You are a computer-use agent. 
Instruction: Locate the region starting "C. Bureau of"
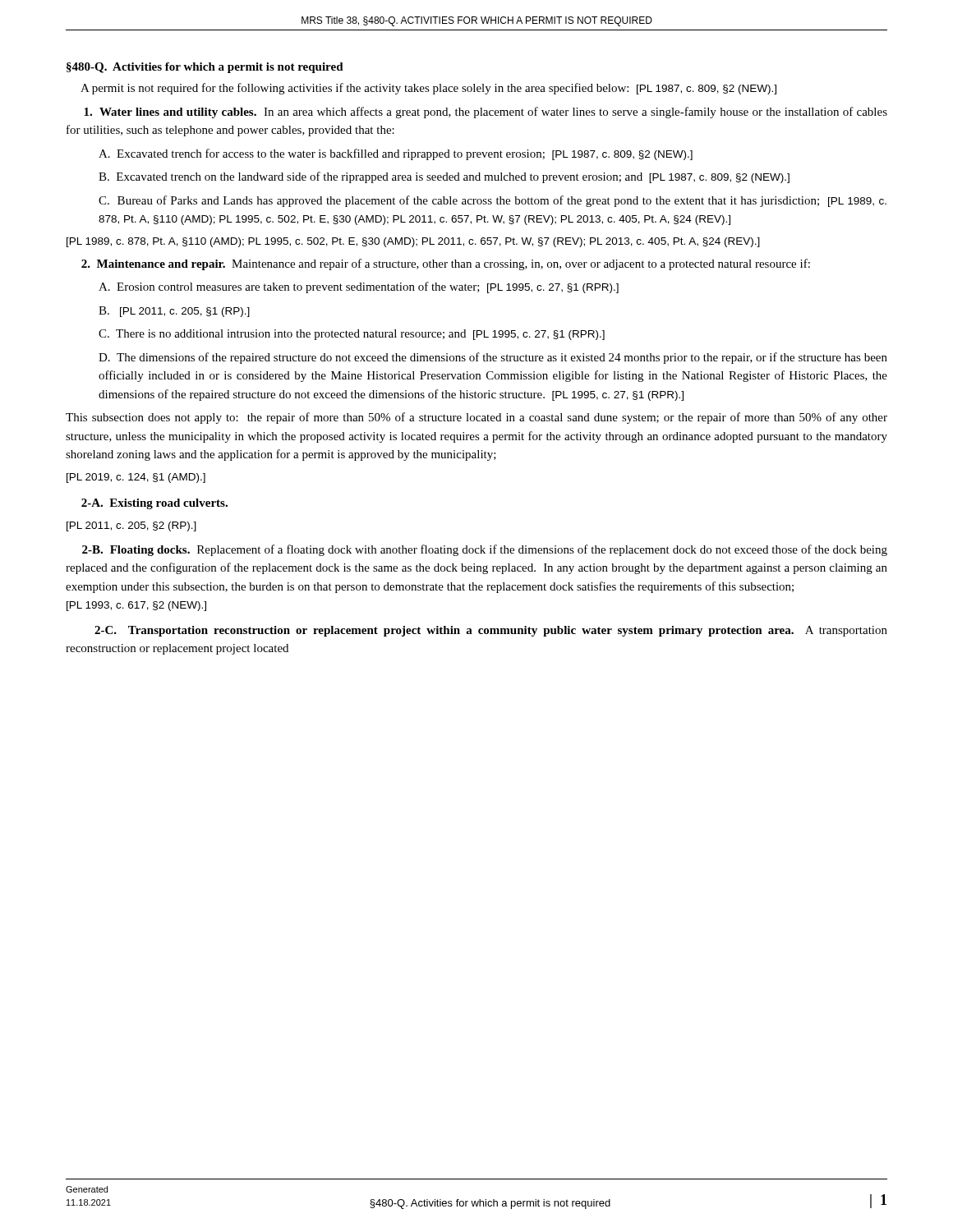pyautogui.click(x=493, y=209)
